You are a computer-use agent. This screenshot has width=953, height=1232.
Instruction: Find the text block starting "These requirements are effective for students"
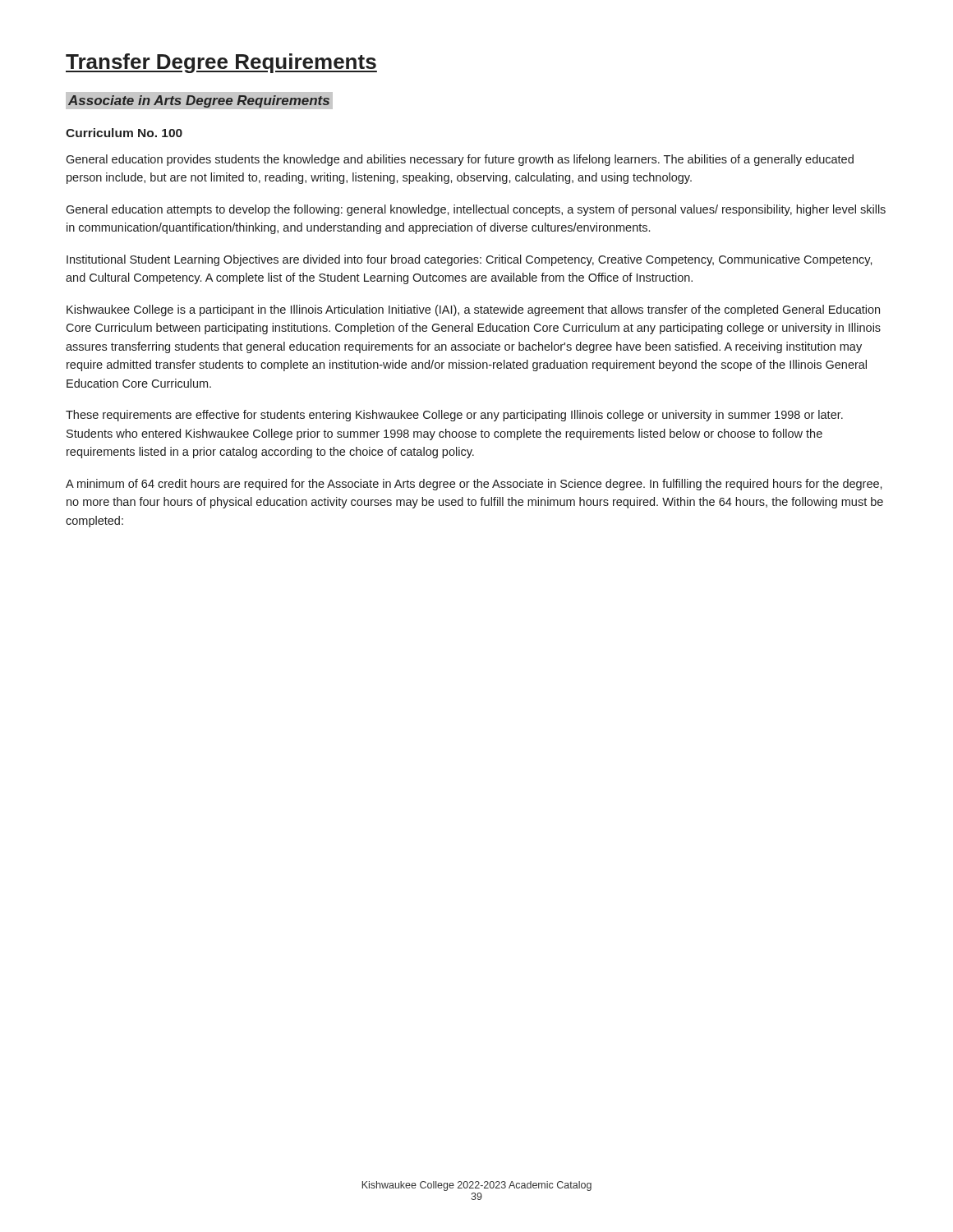click(x=455, y=433)
